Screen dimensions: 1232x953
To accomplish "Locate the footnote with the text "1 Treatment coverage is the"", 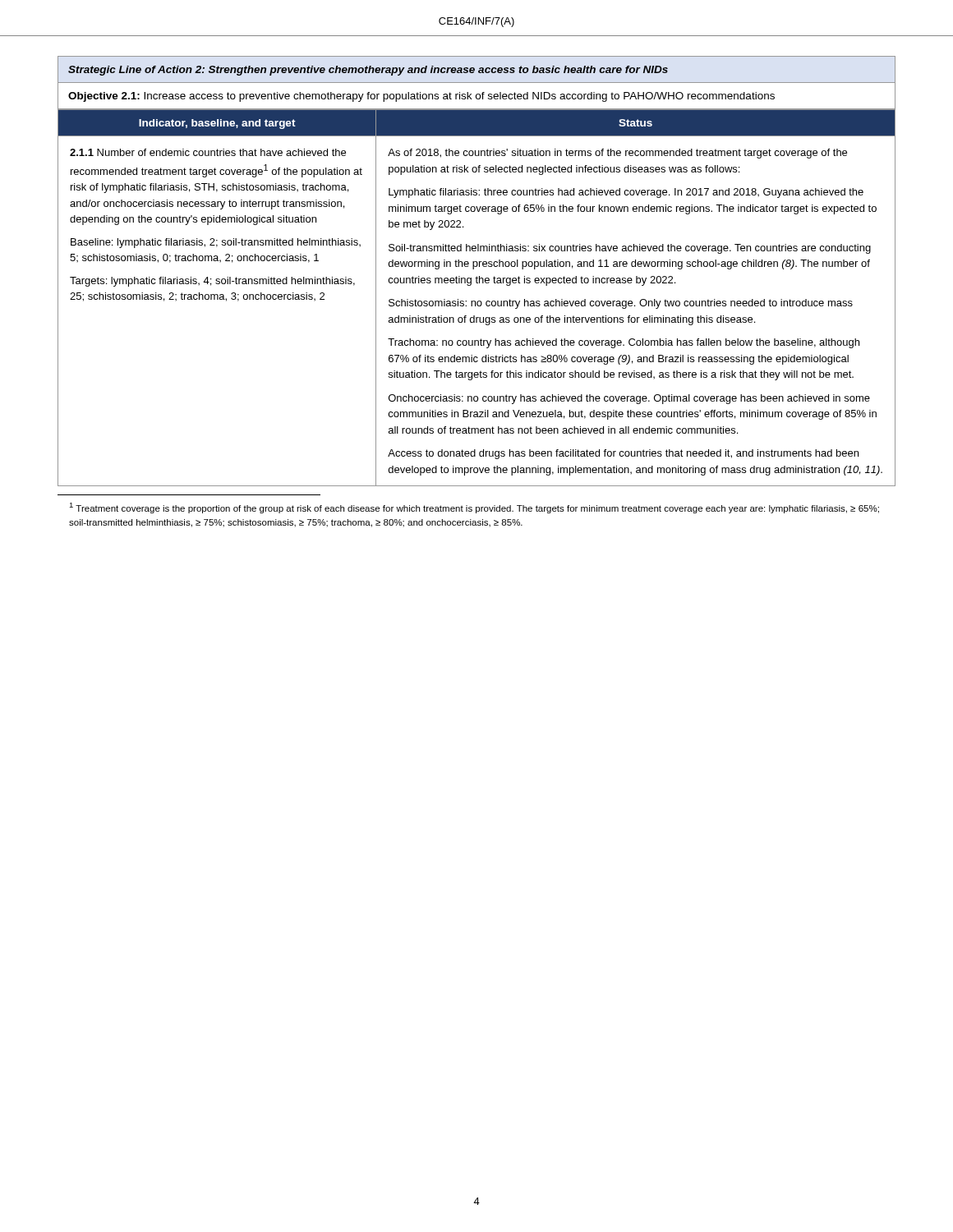I will click(476, 512).
